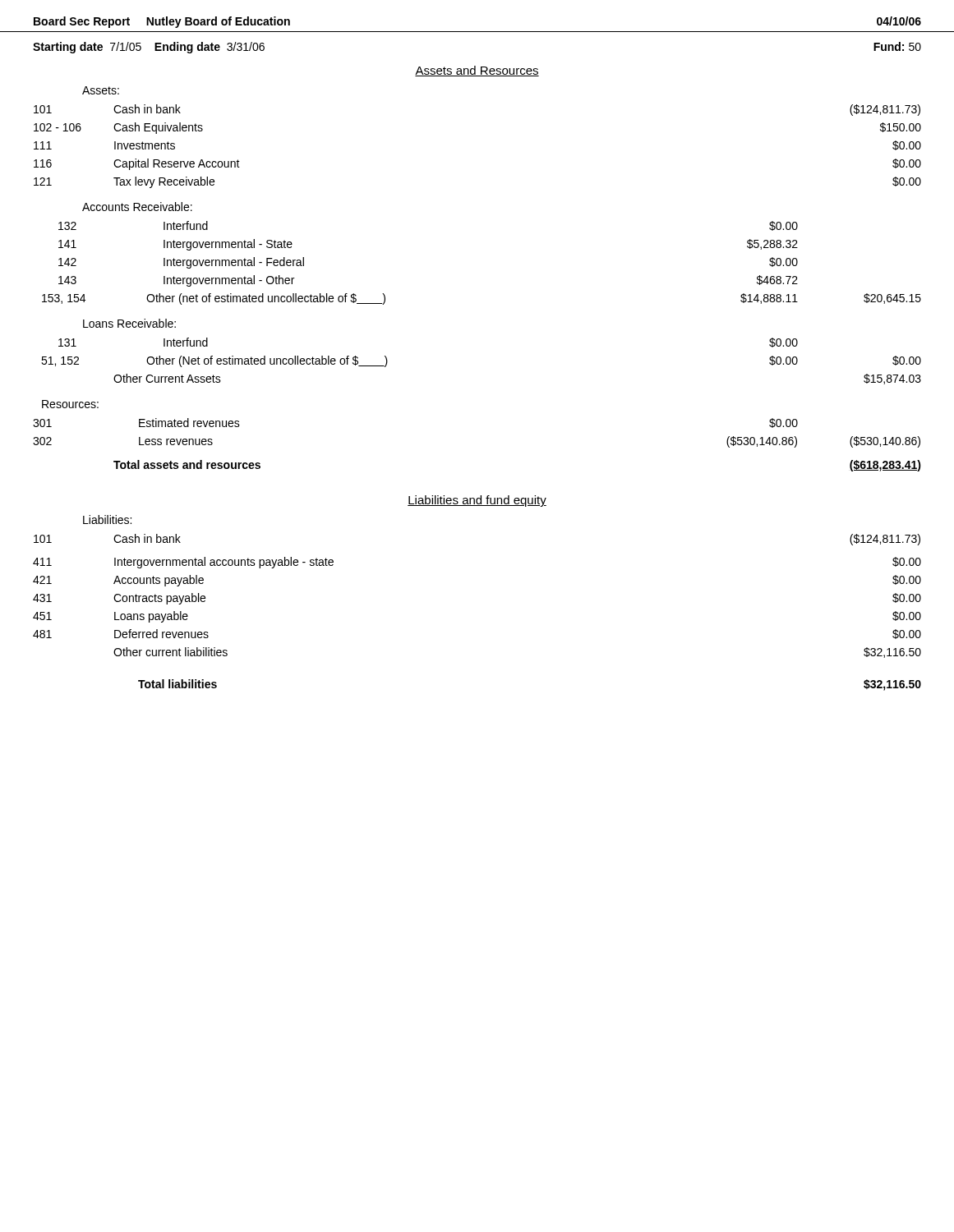Locate the text "131 Interfund $0.00"
Image resolution: width=954 pixels, height=1232 pixels.
tap(67, 342)
